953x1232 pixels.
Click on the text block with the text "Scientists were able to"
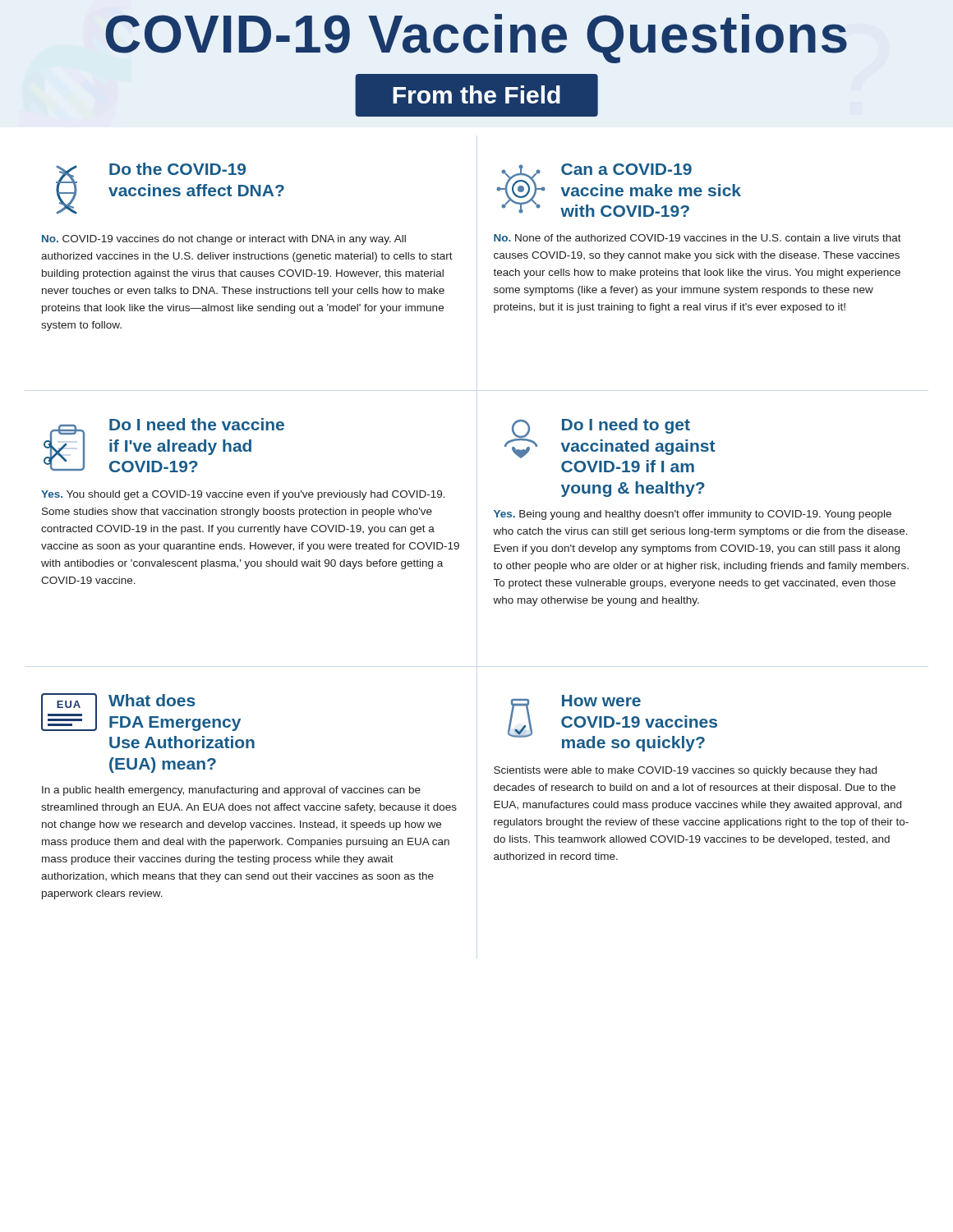tap(701, 813)
